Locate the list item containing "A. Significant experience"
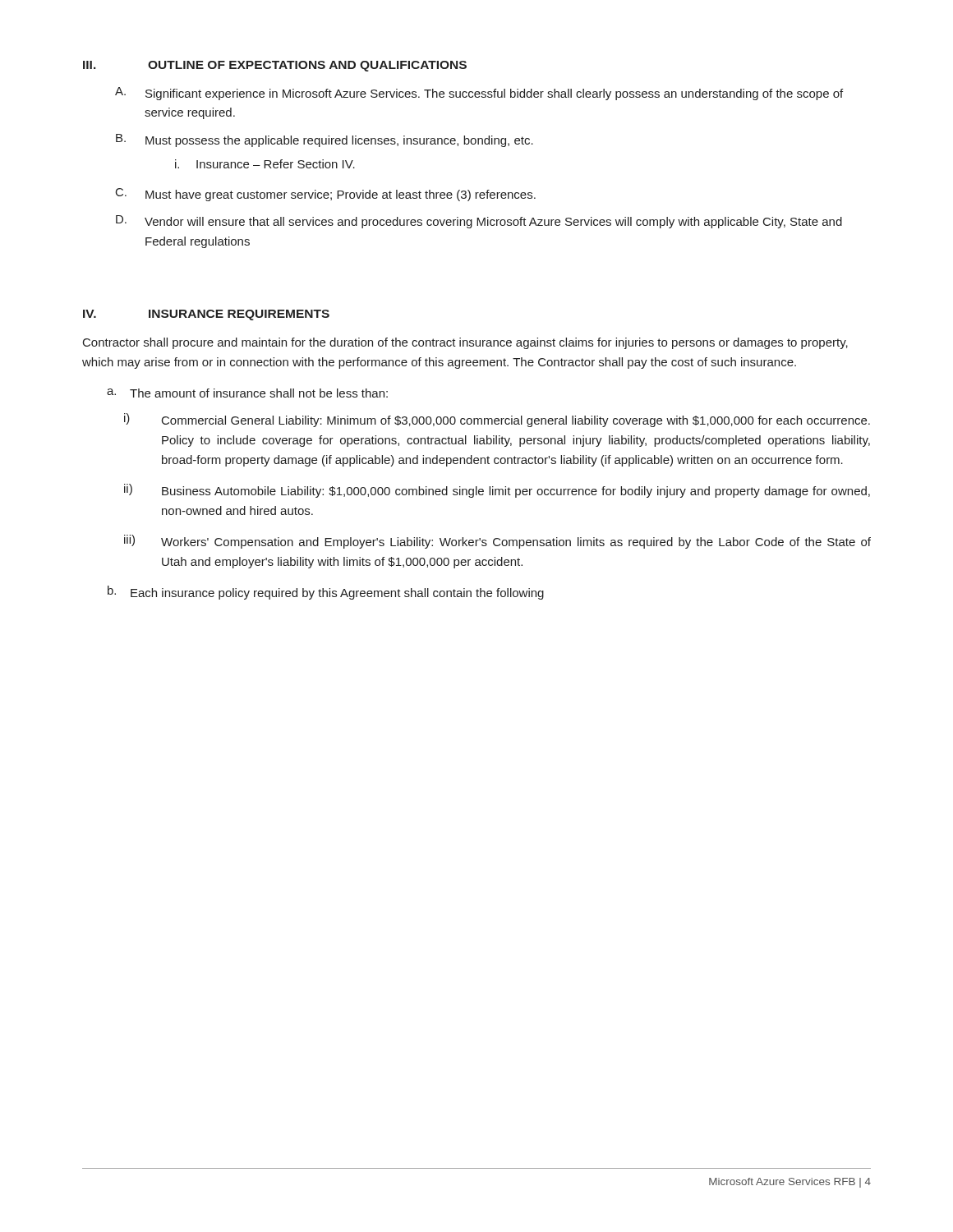953x1232 pixels. tap(493, 103)
